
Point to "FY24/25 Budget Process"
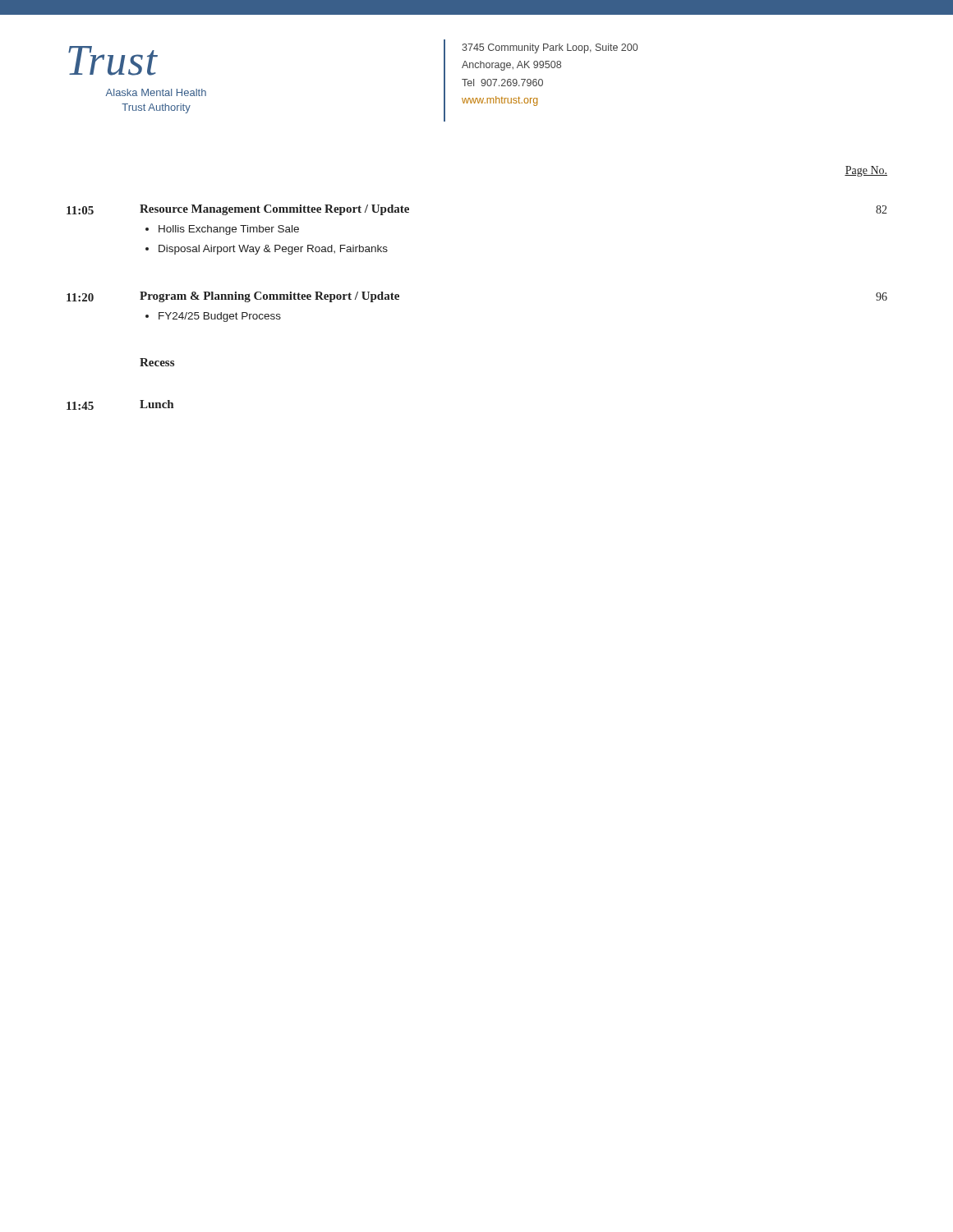[x=219, y=315]
